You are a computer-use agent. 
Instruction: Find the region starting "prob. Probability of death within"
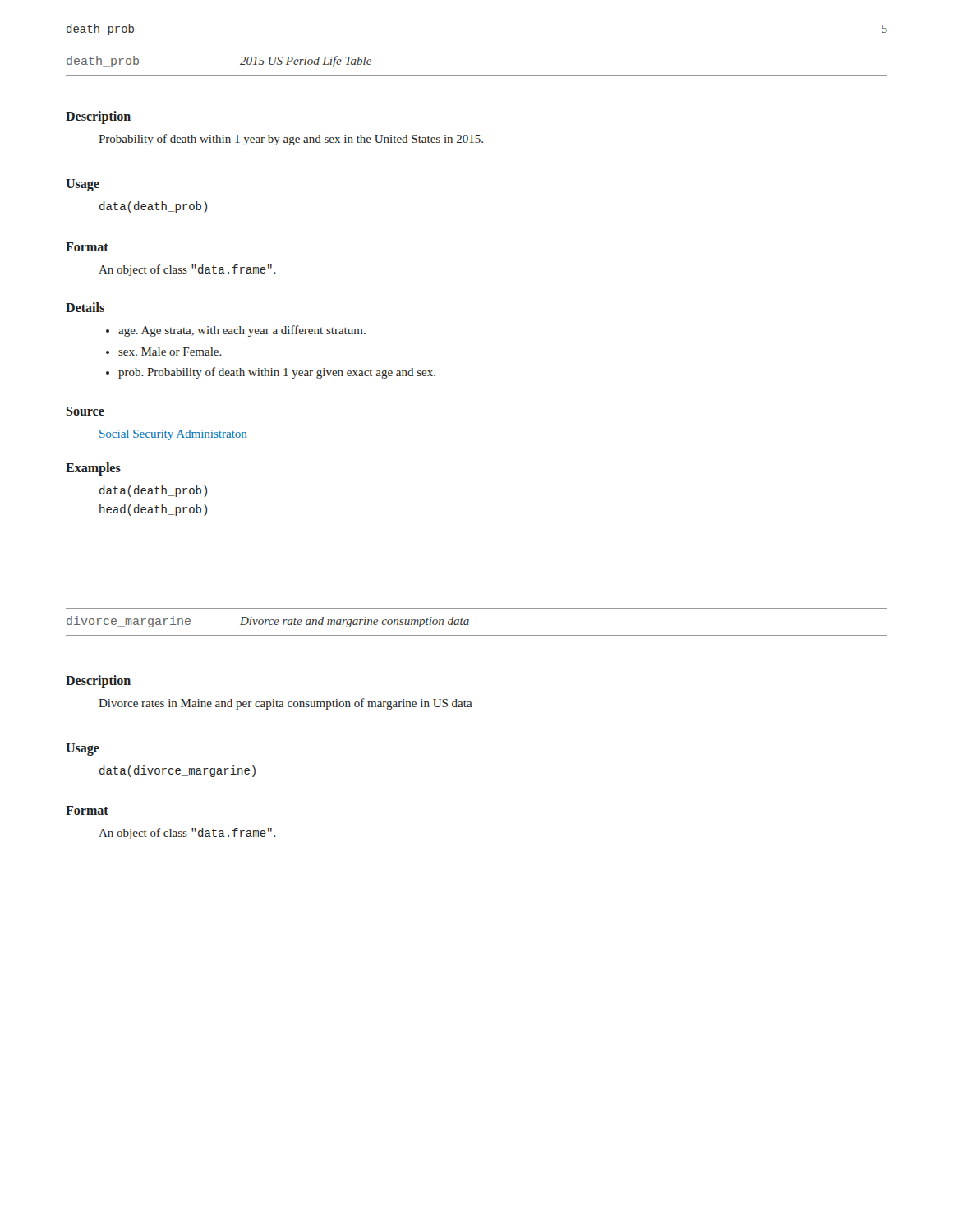pyautogui.click(x=277, y=372)
